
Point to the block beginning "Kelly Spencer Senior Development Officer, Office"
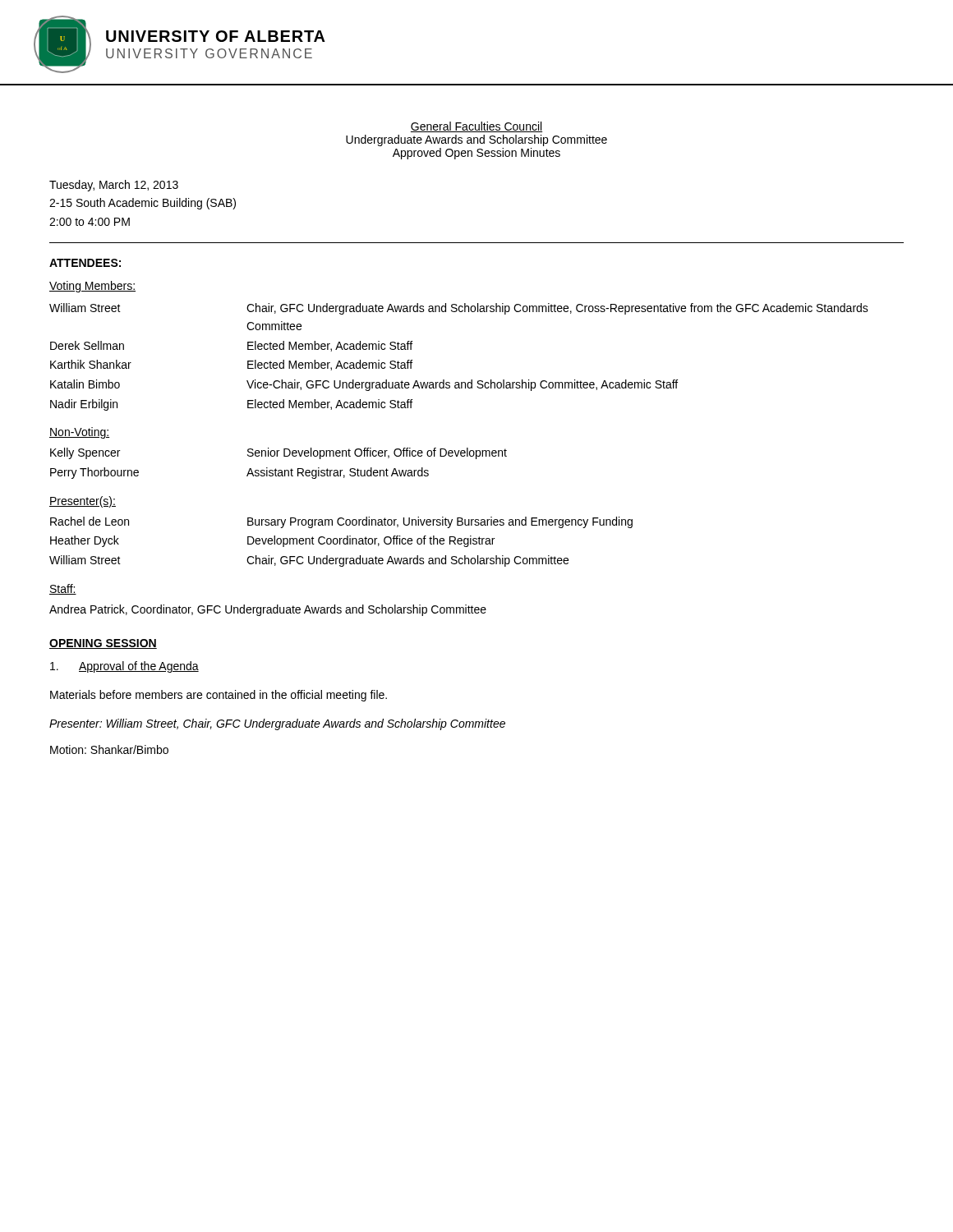point(476,463)
